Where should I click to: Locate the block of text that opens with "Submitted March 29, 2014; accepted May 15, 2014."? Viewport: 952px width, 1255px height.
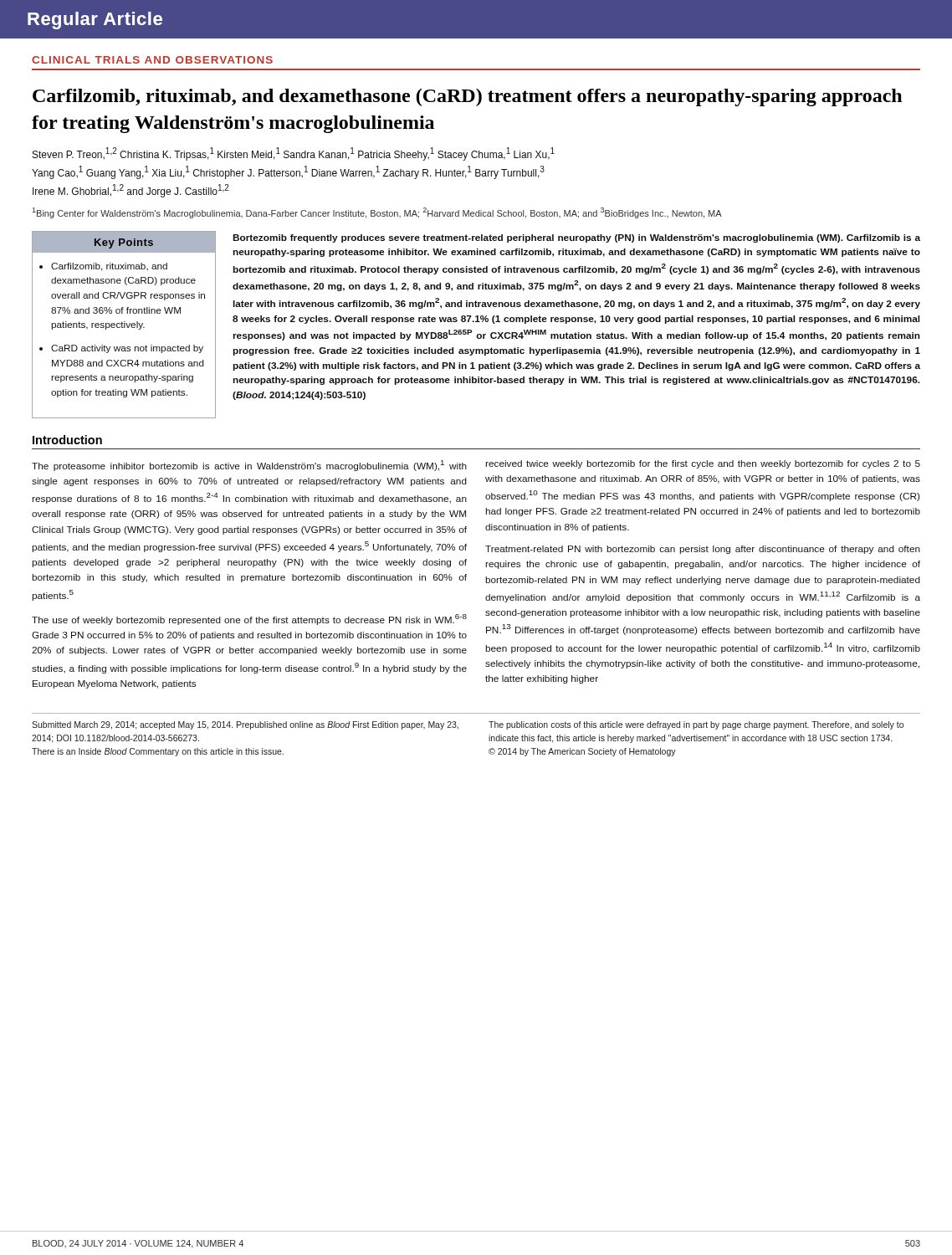click(245, 738)
